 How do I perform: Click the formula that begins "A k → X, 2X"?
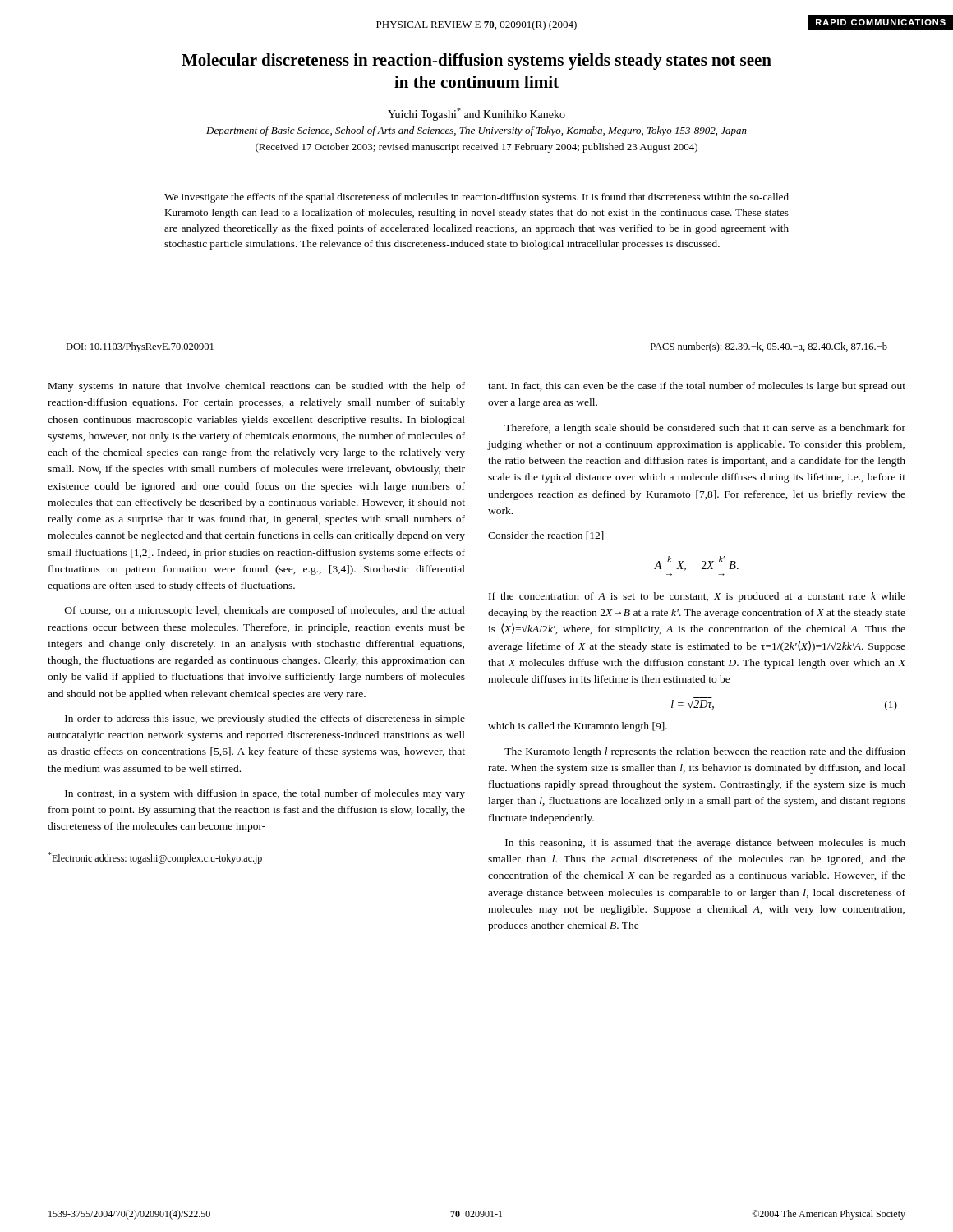[x=697, y=567]
